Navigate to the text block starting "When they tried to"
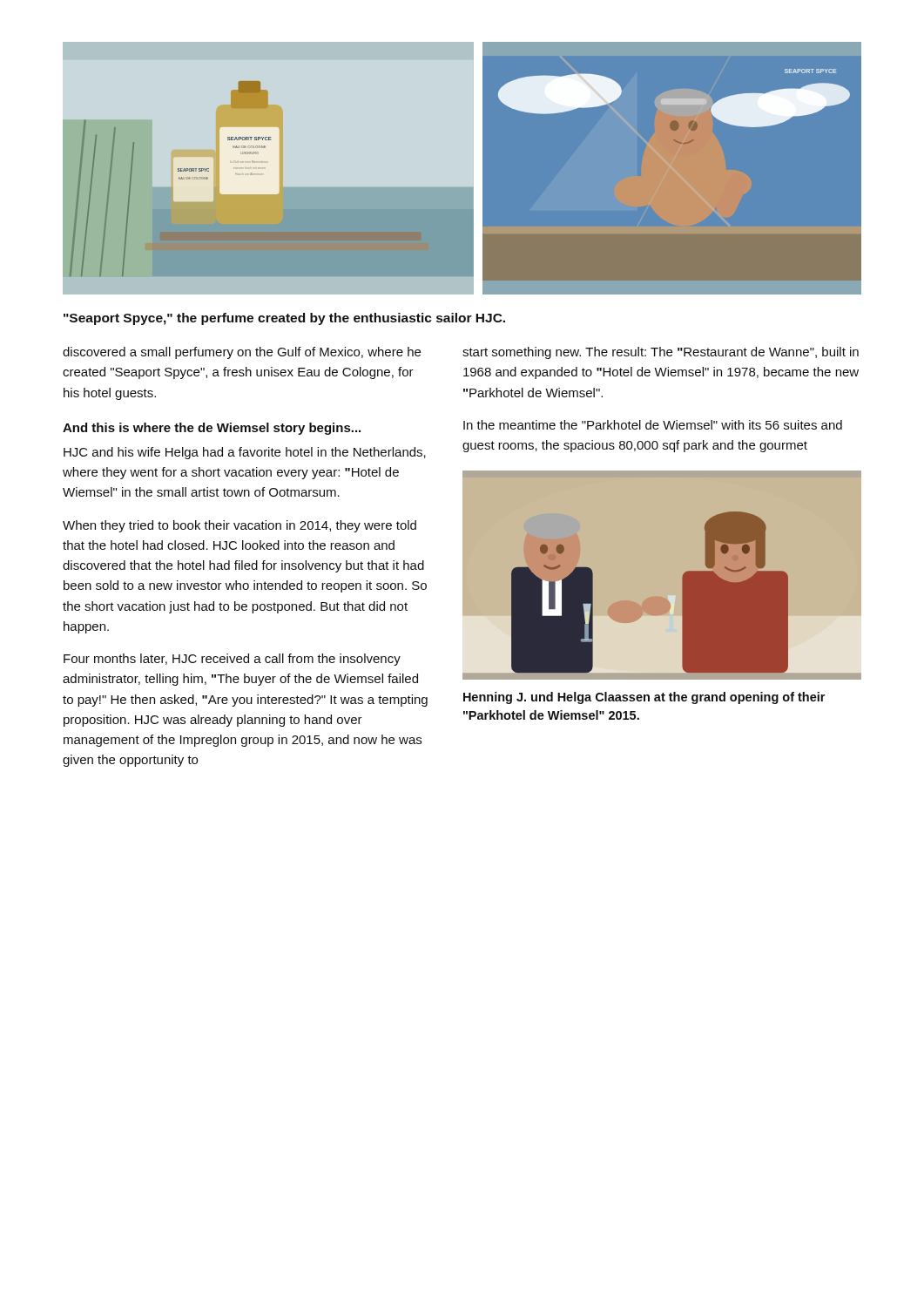 tap(245, 575)
